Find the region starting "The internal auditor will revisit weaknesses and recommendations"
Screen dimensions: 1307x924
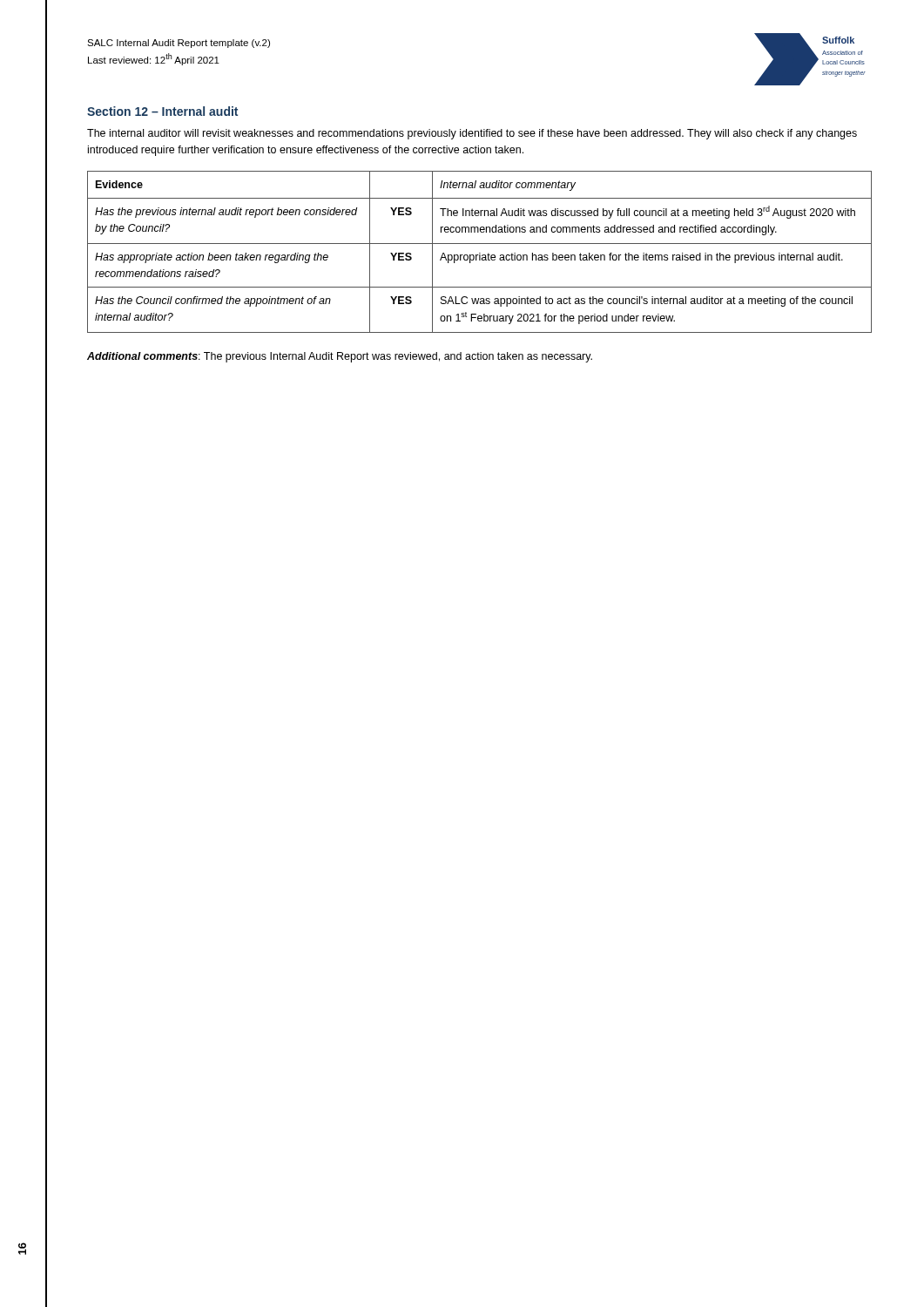pos(472,141)
